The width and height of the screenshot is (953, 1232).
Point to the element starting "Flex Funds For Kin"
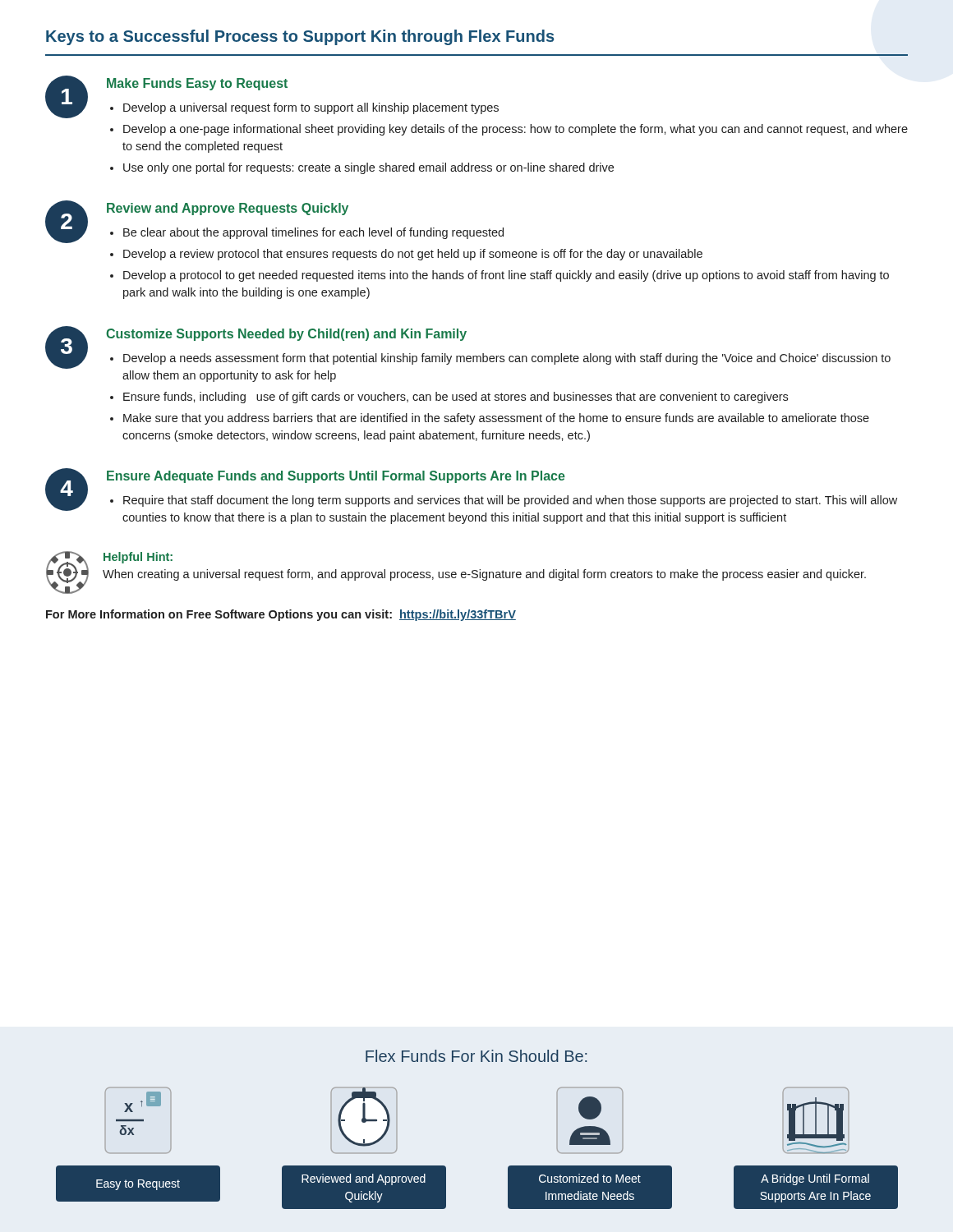[x=476, y=1057]
